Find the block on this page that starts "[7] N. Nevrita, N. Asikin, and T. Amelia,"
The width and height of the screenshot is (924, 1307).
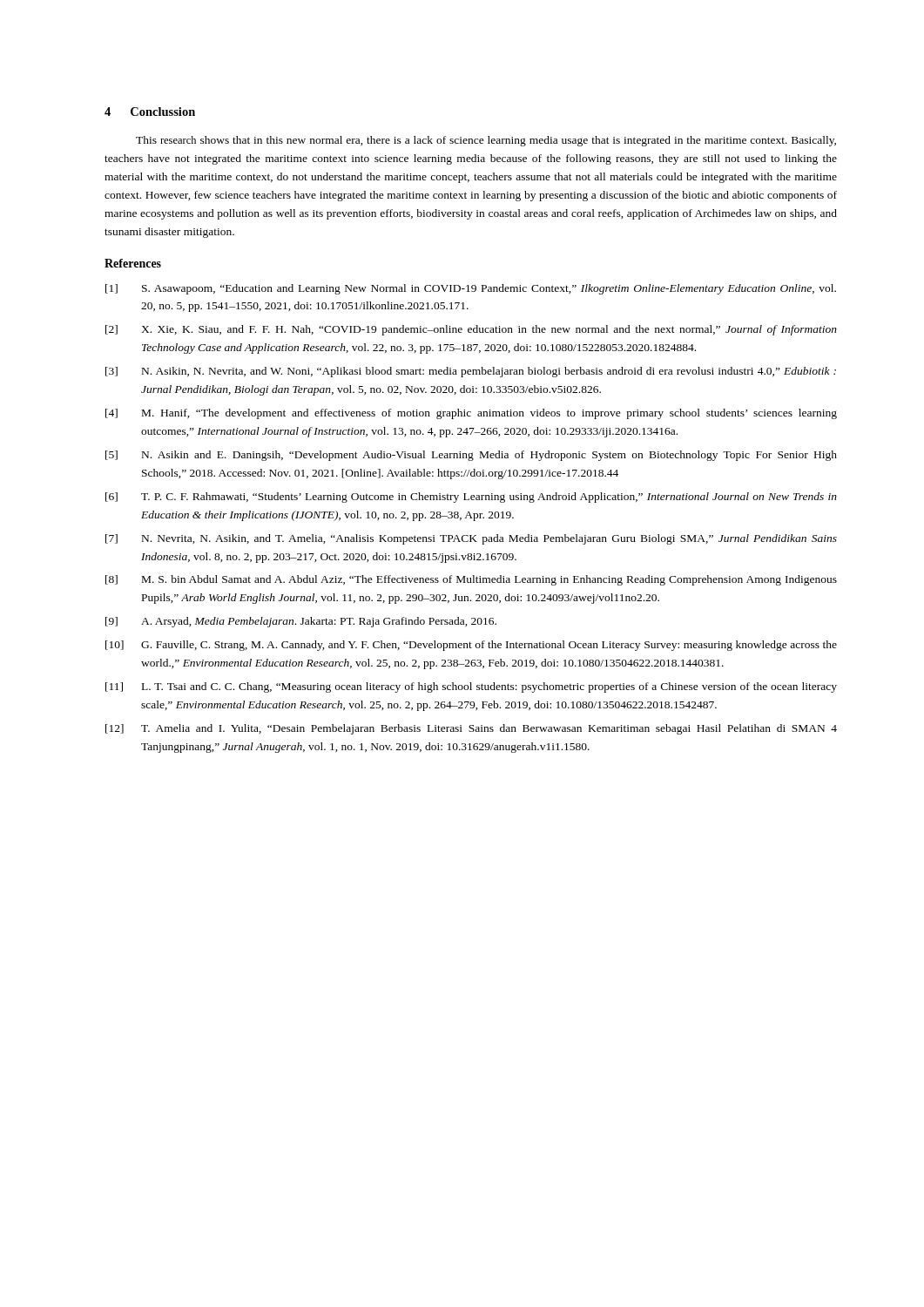tap(471, 548)
